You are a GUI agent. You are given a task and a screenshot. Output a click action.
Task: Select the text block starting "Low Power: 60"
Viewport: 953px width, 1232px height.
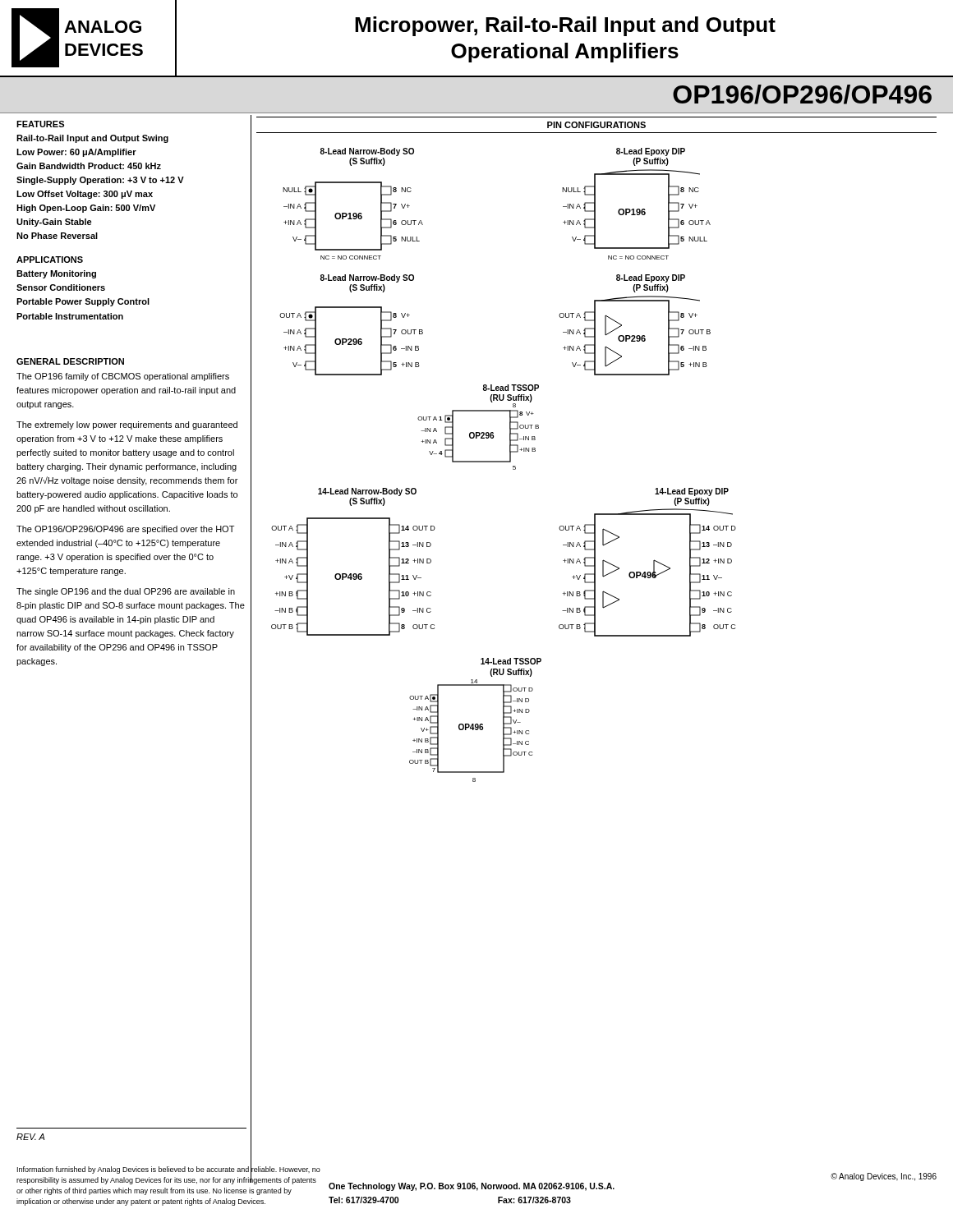tap(76, 152)
